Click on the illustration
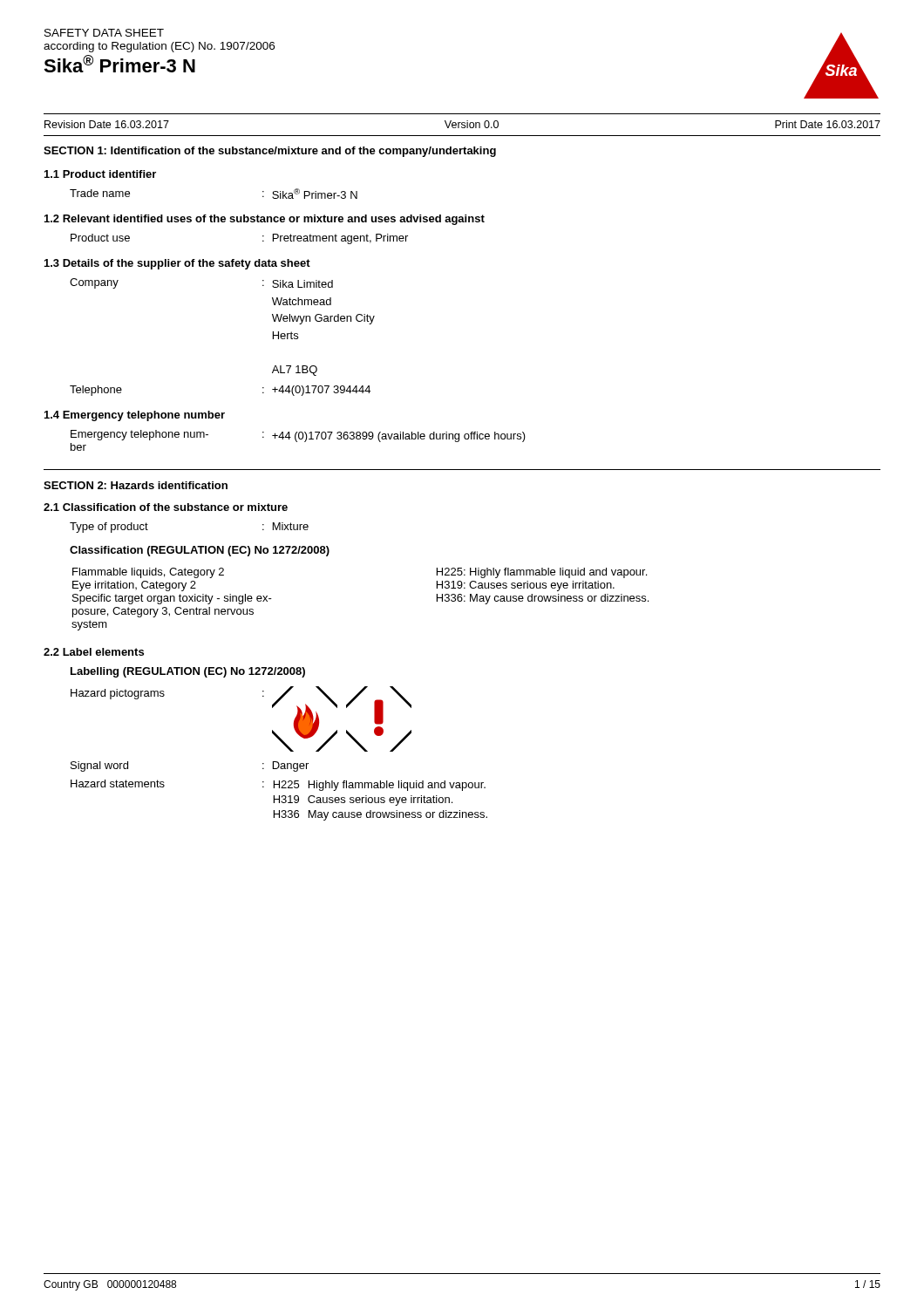 click(x=475, y=719)
